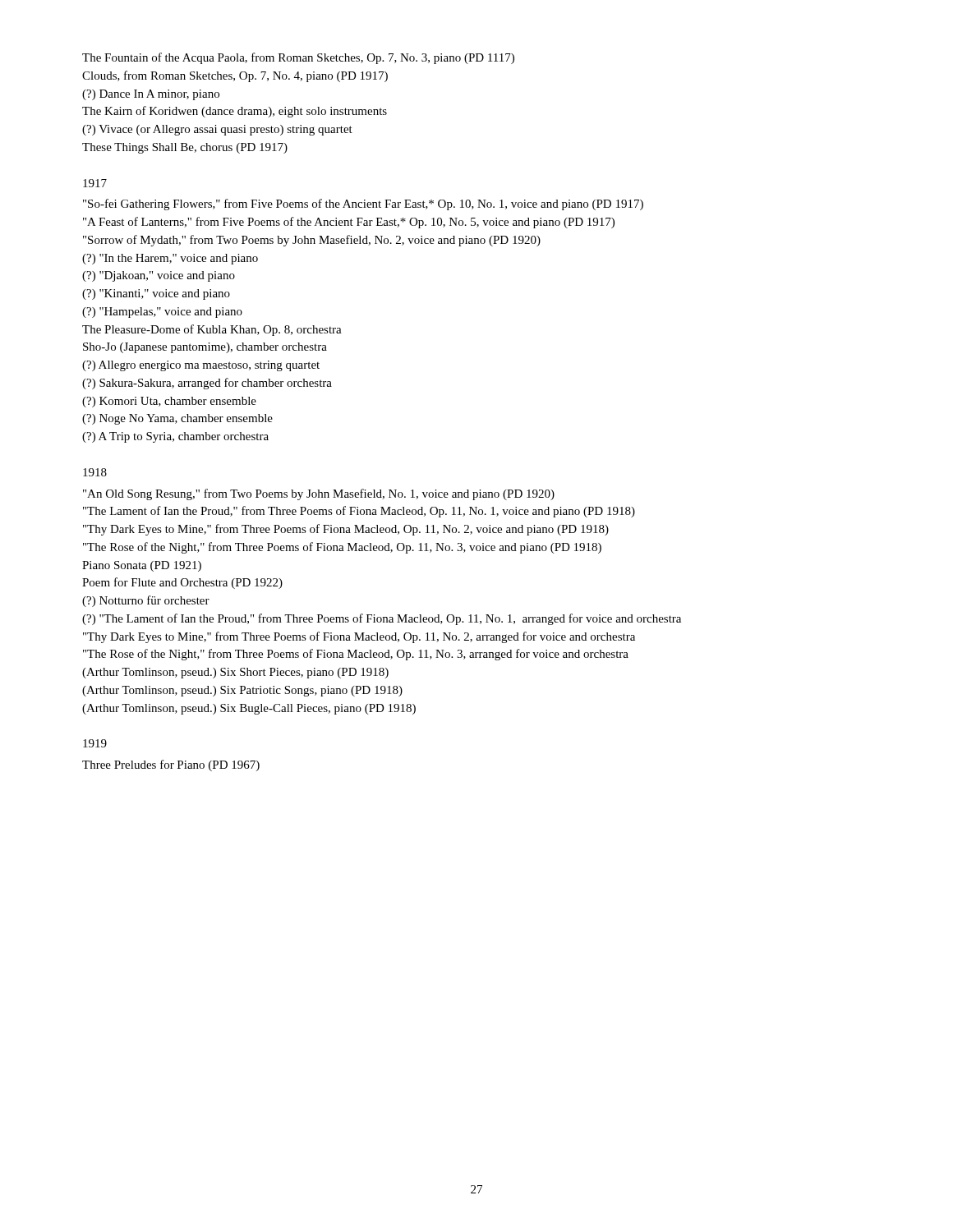The height and width of the screenshot is (1232, 953).
Task: Select the text starting "(?) Notturno für orchester"
Action: [146, 600]
